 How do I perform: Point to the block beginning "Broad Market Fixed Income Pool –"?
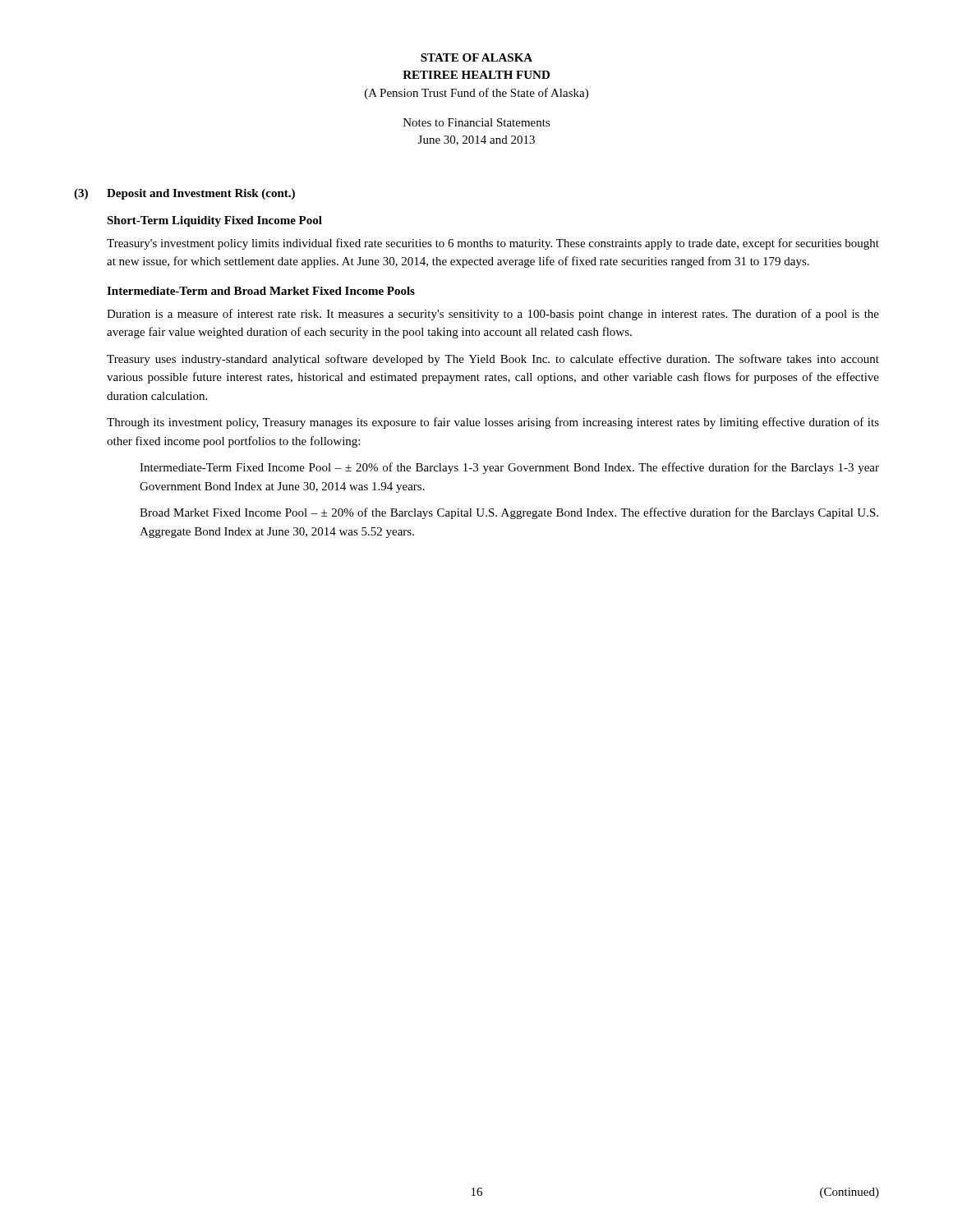[x=509, y=522]
